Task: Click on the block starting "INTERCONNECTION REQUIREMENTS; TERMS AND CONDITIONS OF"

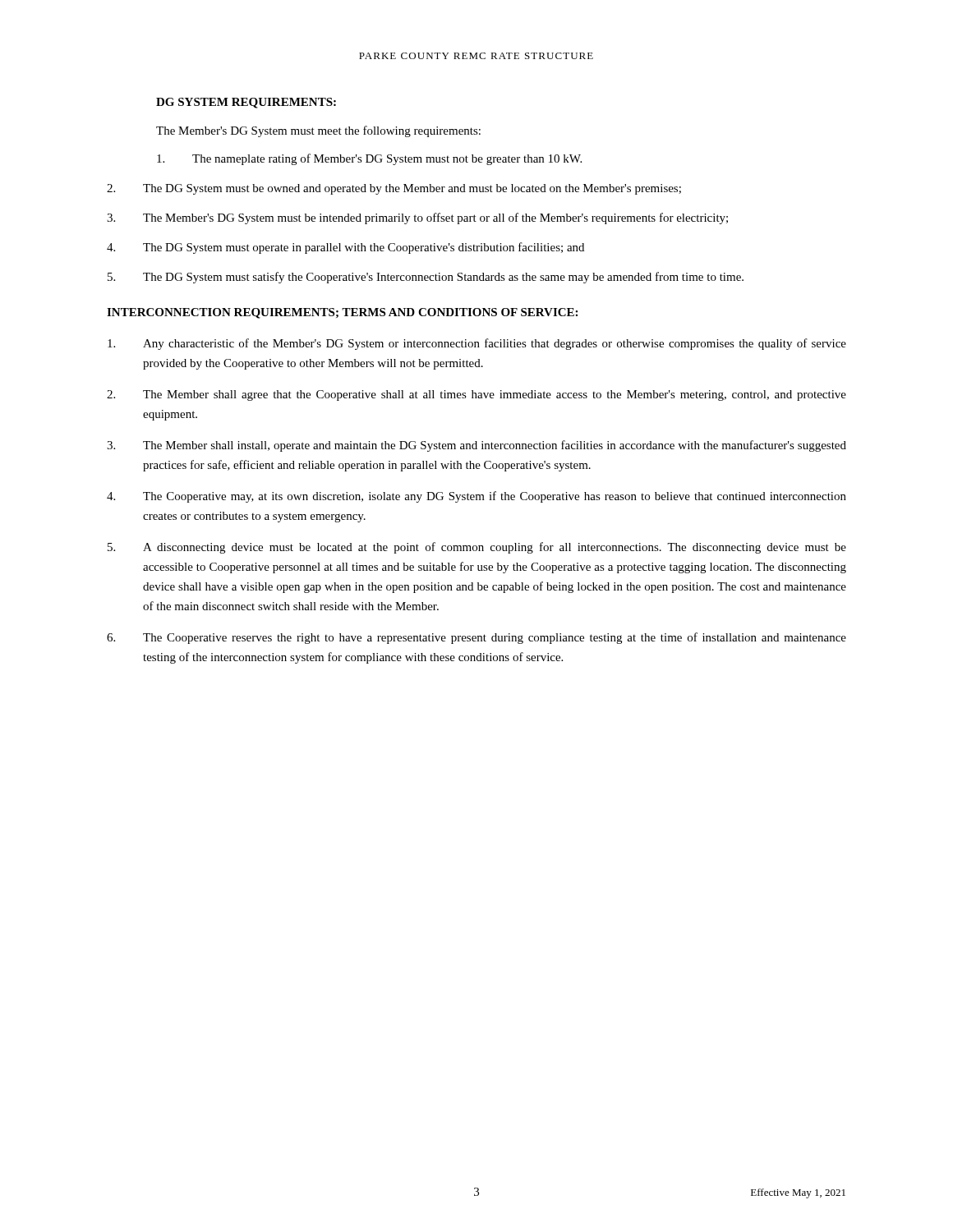Action: (x=343, y=312)
